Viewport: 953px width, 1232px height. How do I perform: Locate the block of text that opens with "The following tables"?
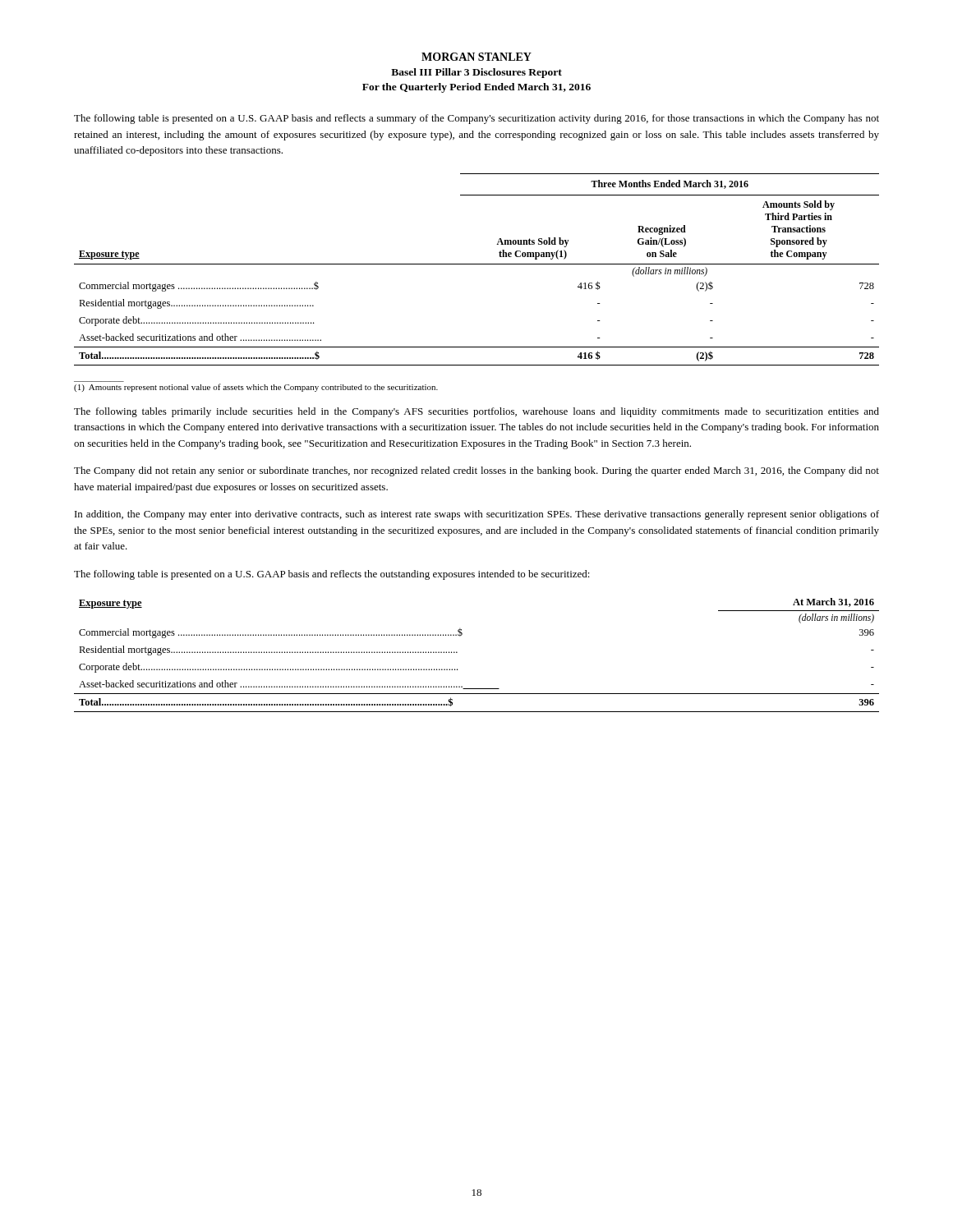pos(476,427)
